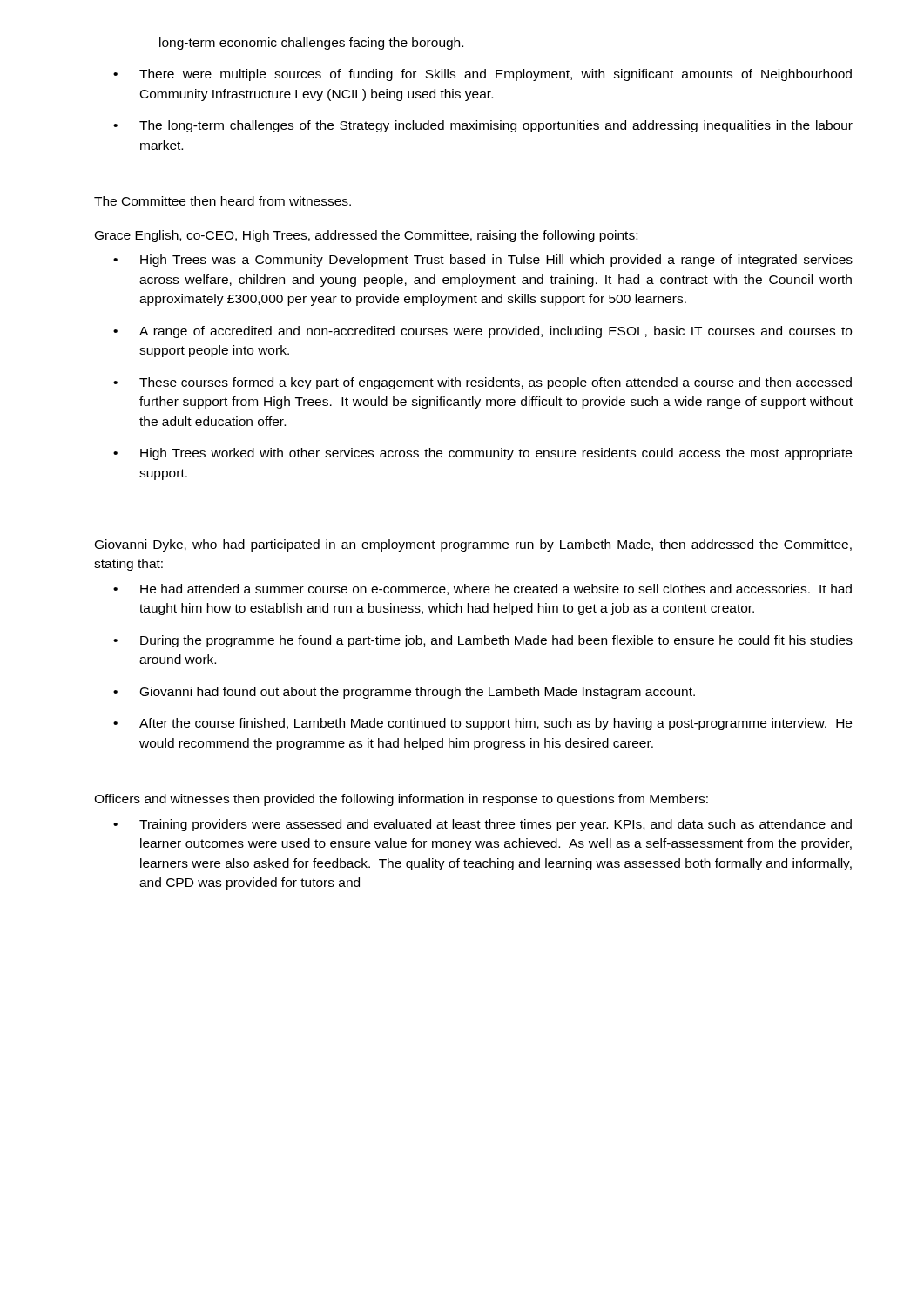
Task: Navigate to the block starting "Giovanni Dyke, who had participated"
Action: (473, 554)
